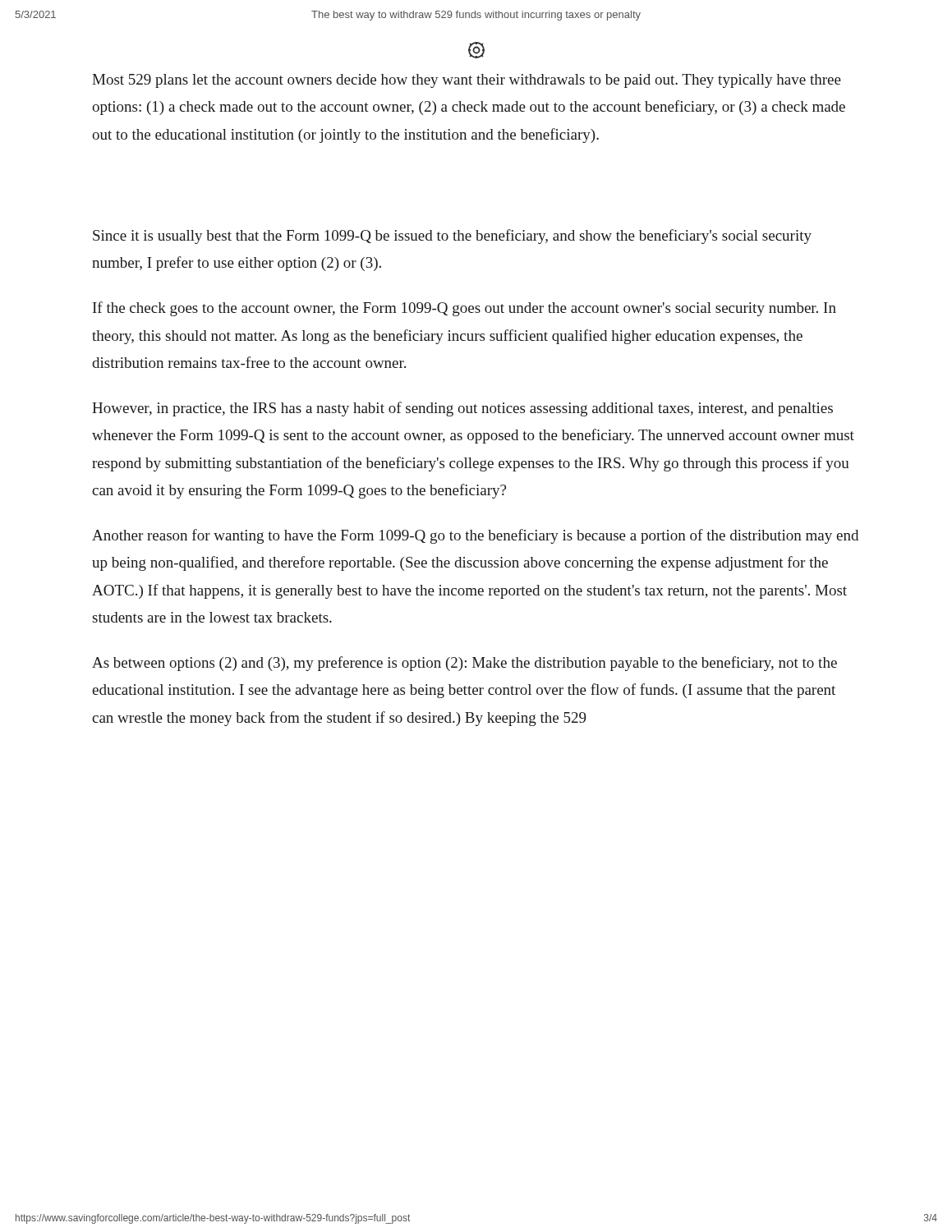
Task: Click the passage that begins "Since it is usually best that the Form"
Action: pos(452,249)
